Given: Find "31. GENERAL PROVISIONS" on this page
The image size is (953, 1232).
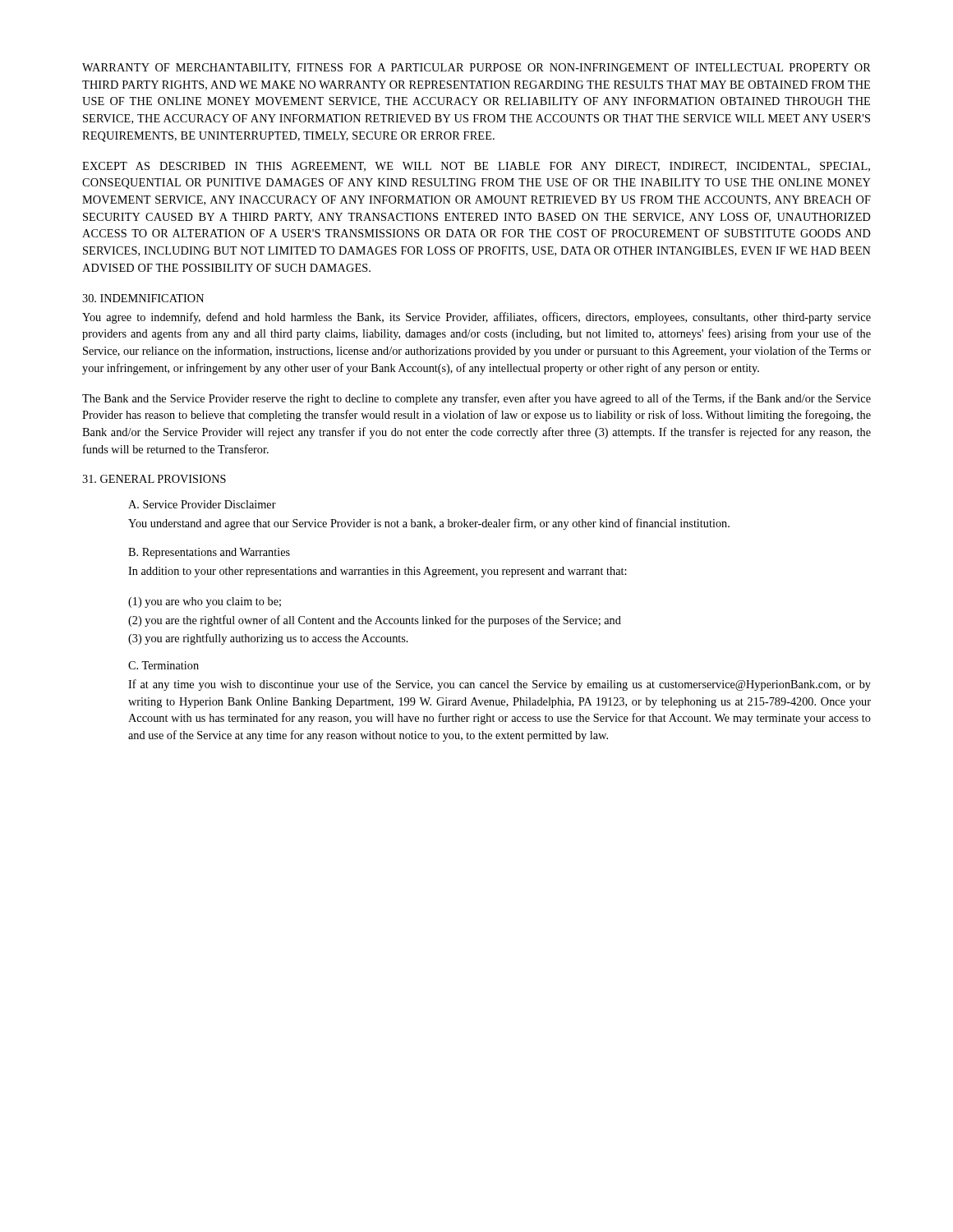Looking at the screenshot, I should pos(154,479).
